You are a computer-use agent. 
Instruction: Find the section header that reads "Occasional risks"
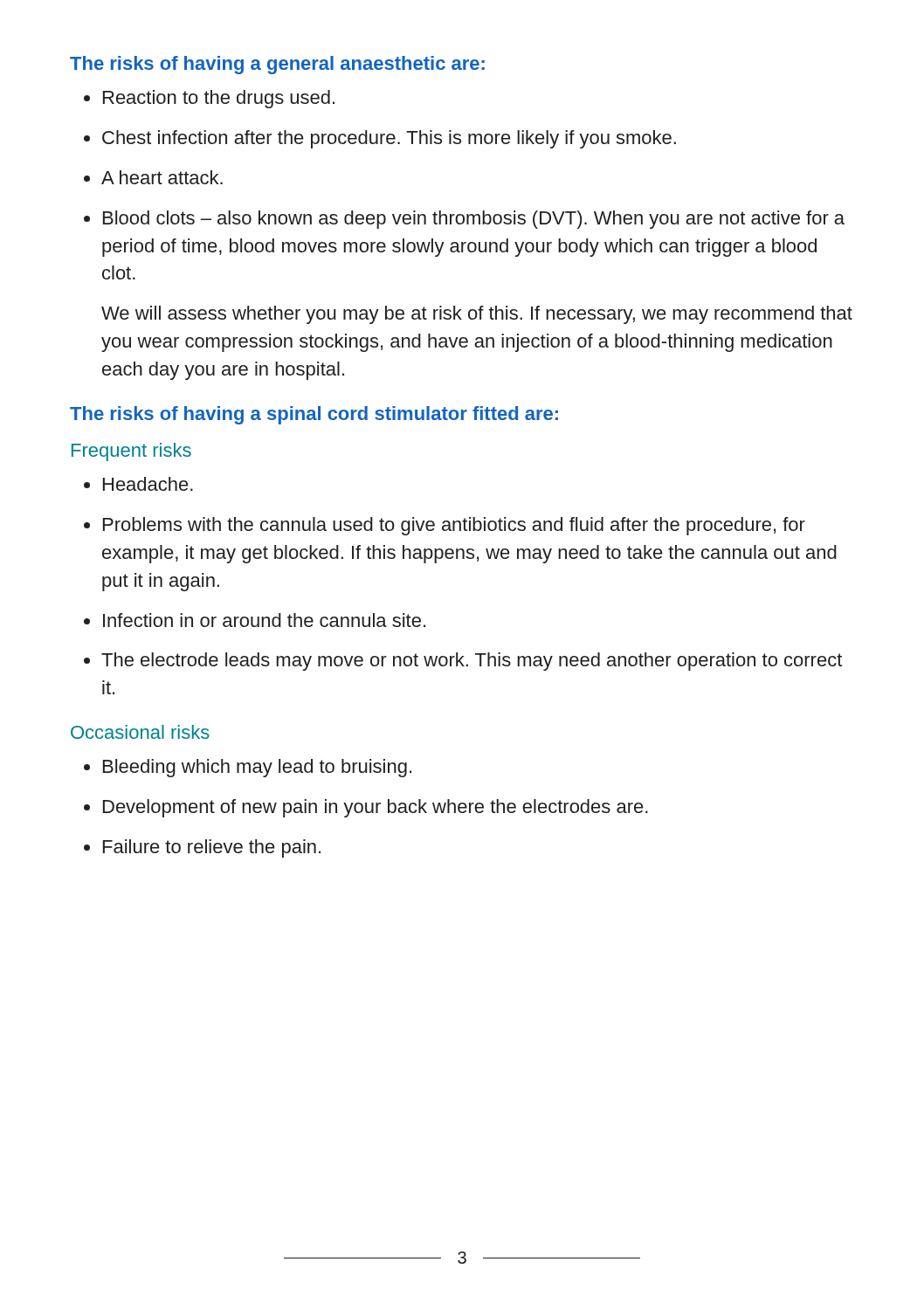click(140, 732)
